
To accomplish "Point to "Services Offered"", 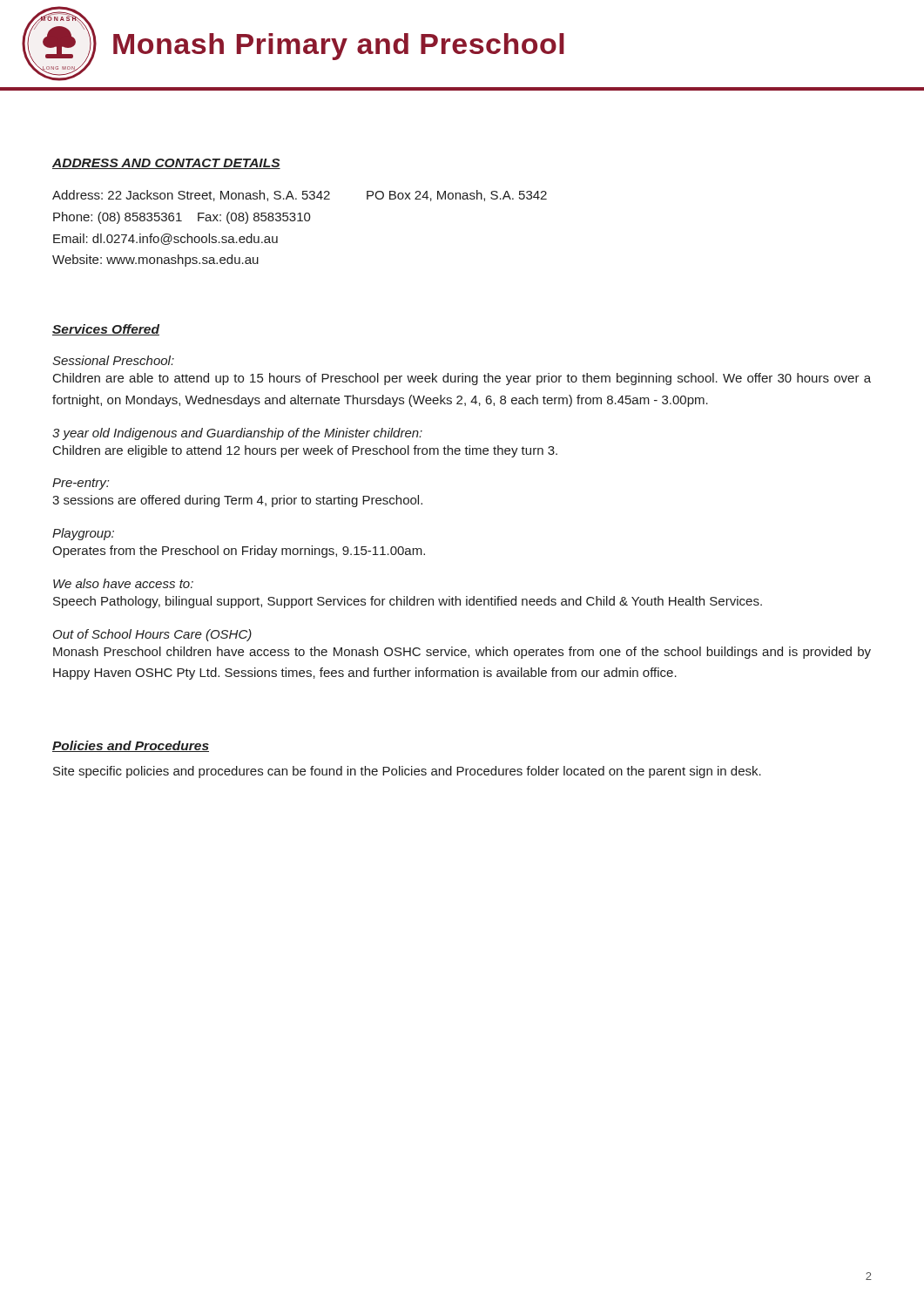I will tap(106, 329).
